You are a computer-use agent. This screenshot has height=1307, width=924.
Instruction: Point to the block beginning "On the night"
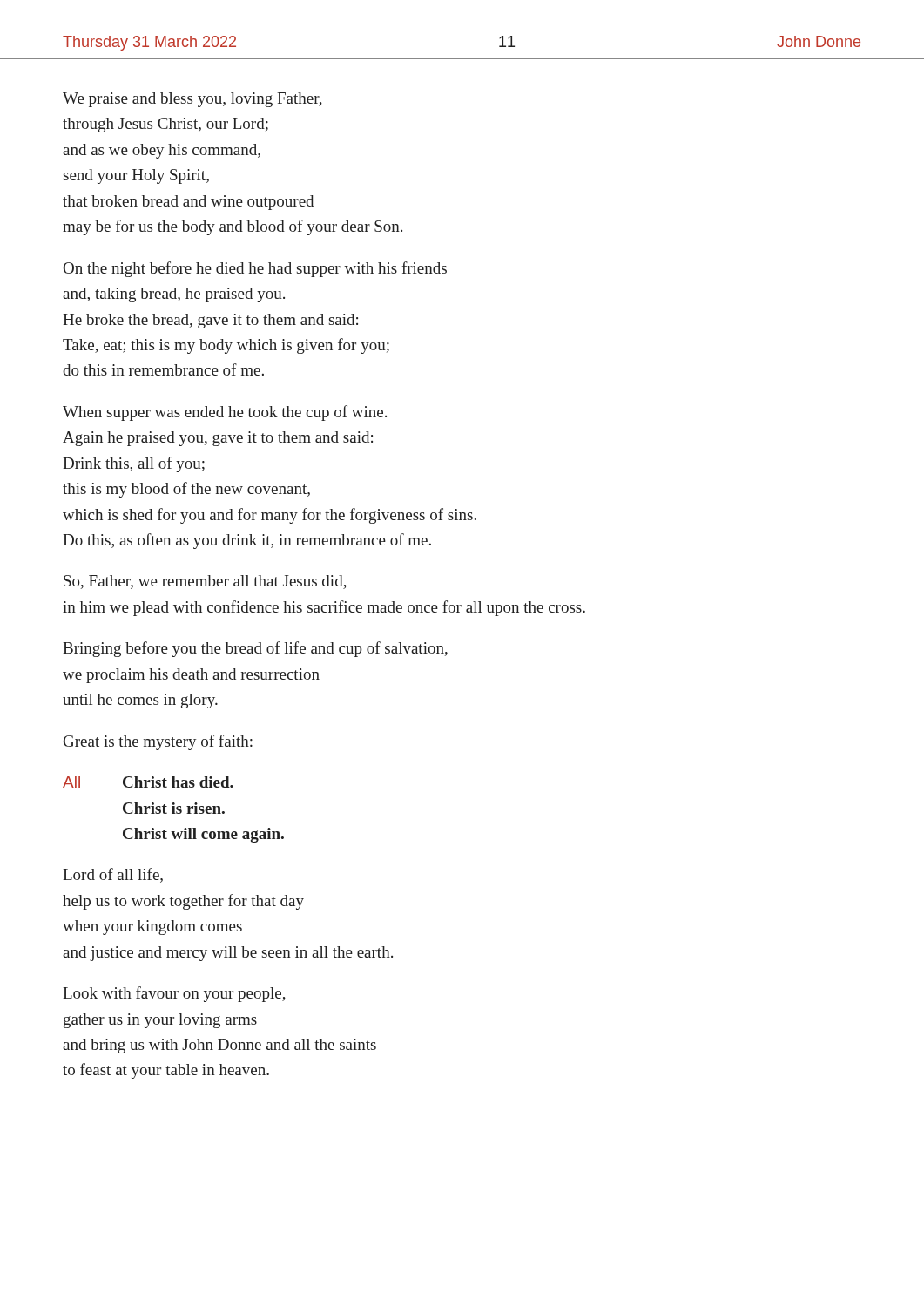tap(255, 269)
